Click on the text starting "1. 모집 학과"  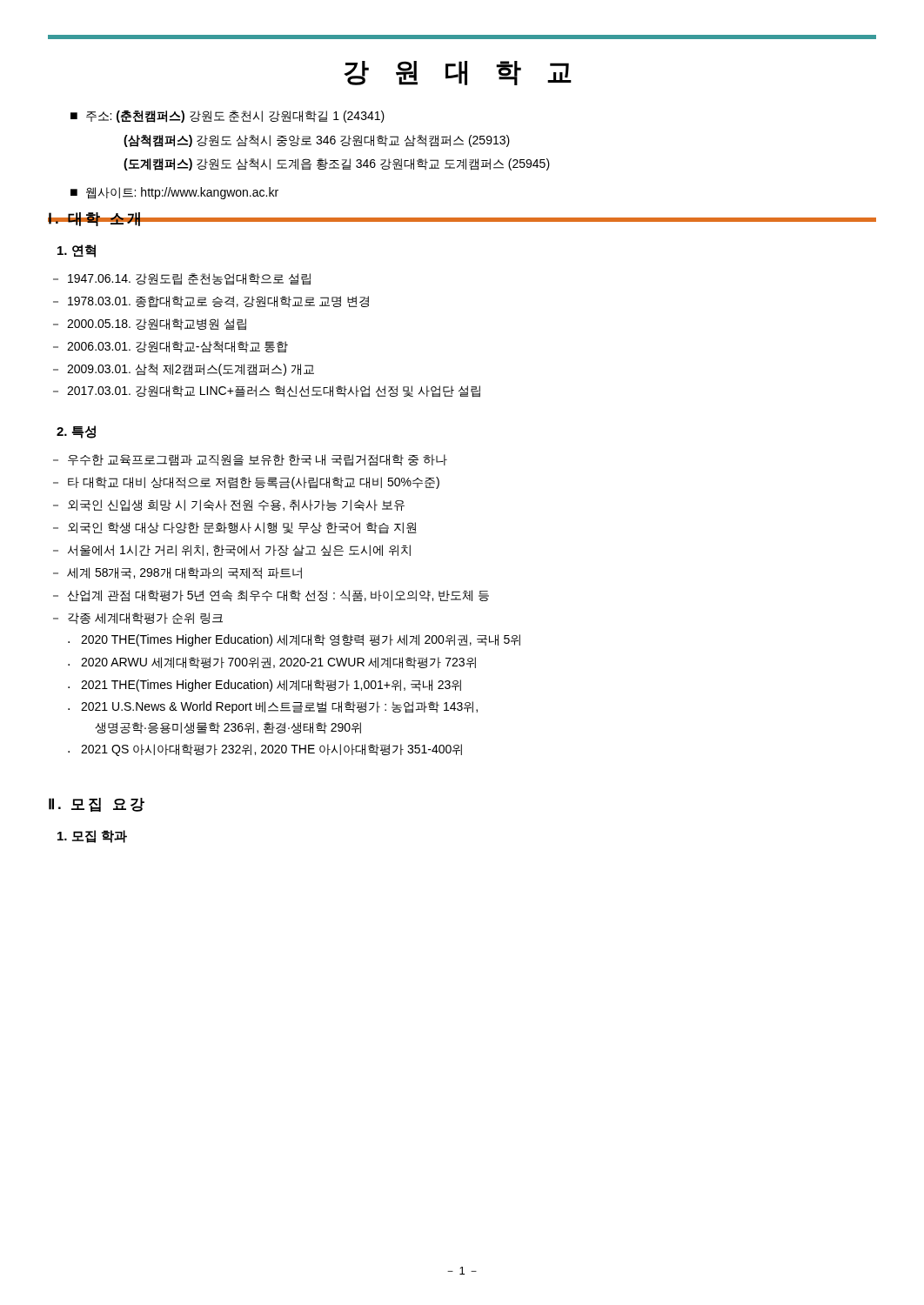[92, 835]
